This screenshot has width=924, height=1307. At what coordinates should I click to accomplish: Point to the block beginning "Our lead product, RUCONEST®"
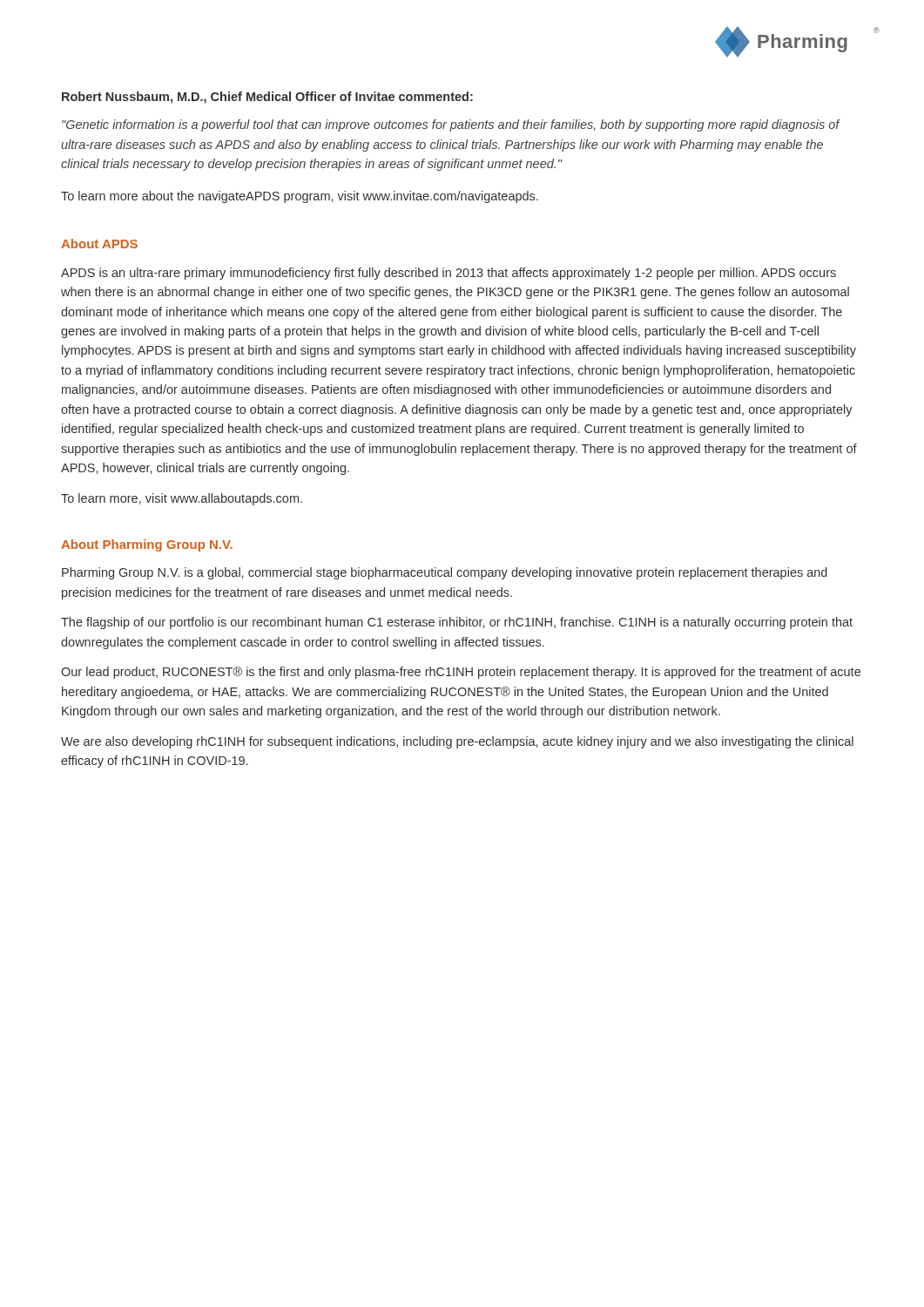click(461, 692)
